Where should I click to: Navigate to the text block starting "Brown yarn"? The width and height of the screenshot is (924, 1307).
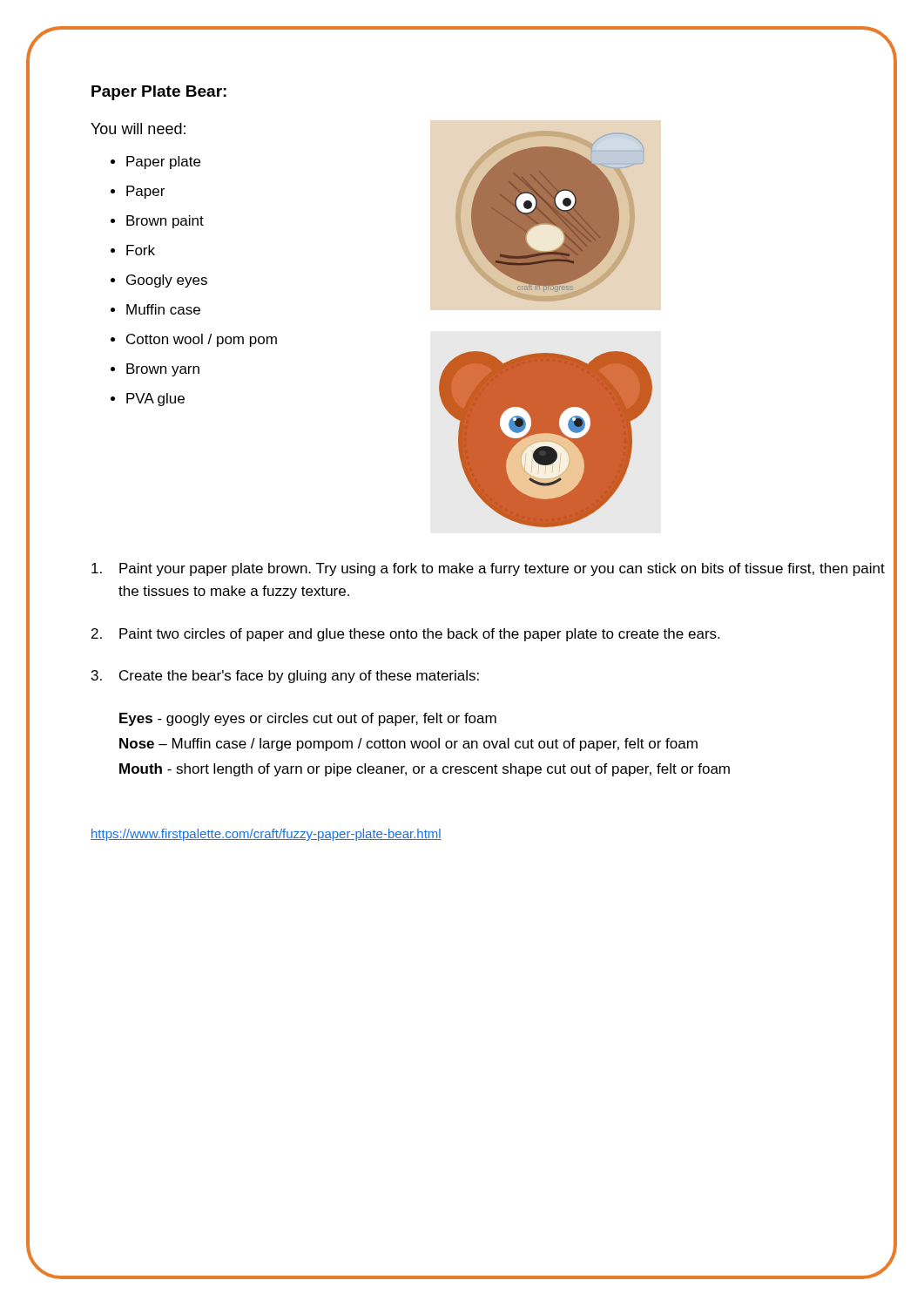(x=163, y=369)
